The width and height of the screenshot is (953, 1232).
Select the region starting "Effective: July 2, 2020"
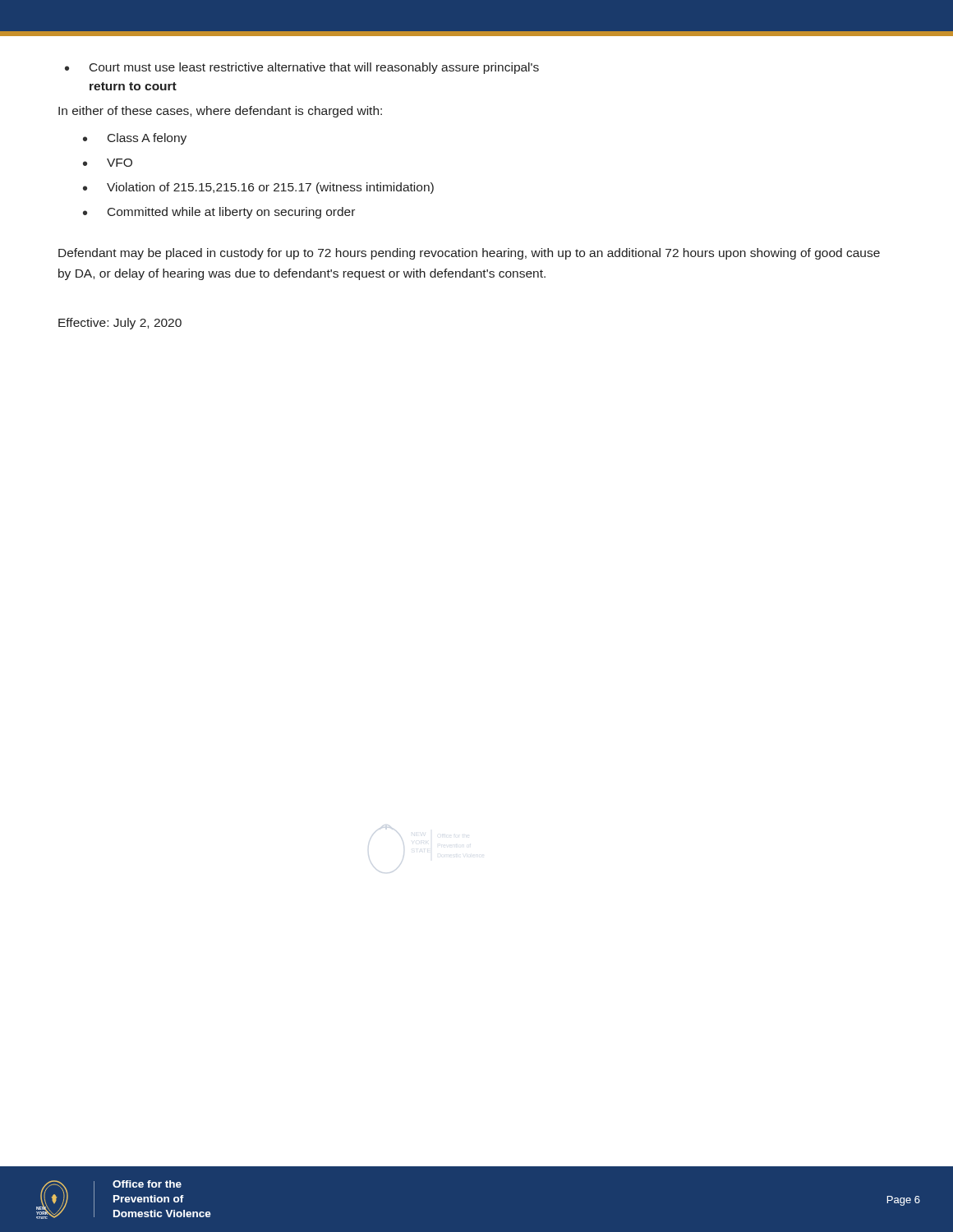click(x=120, y=323)
